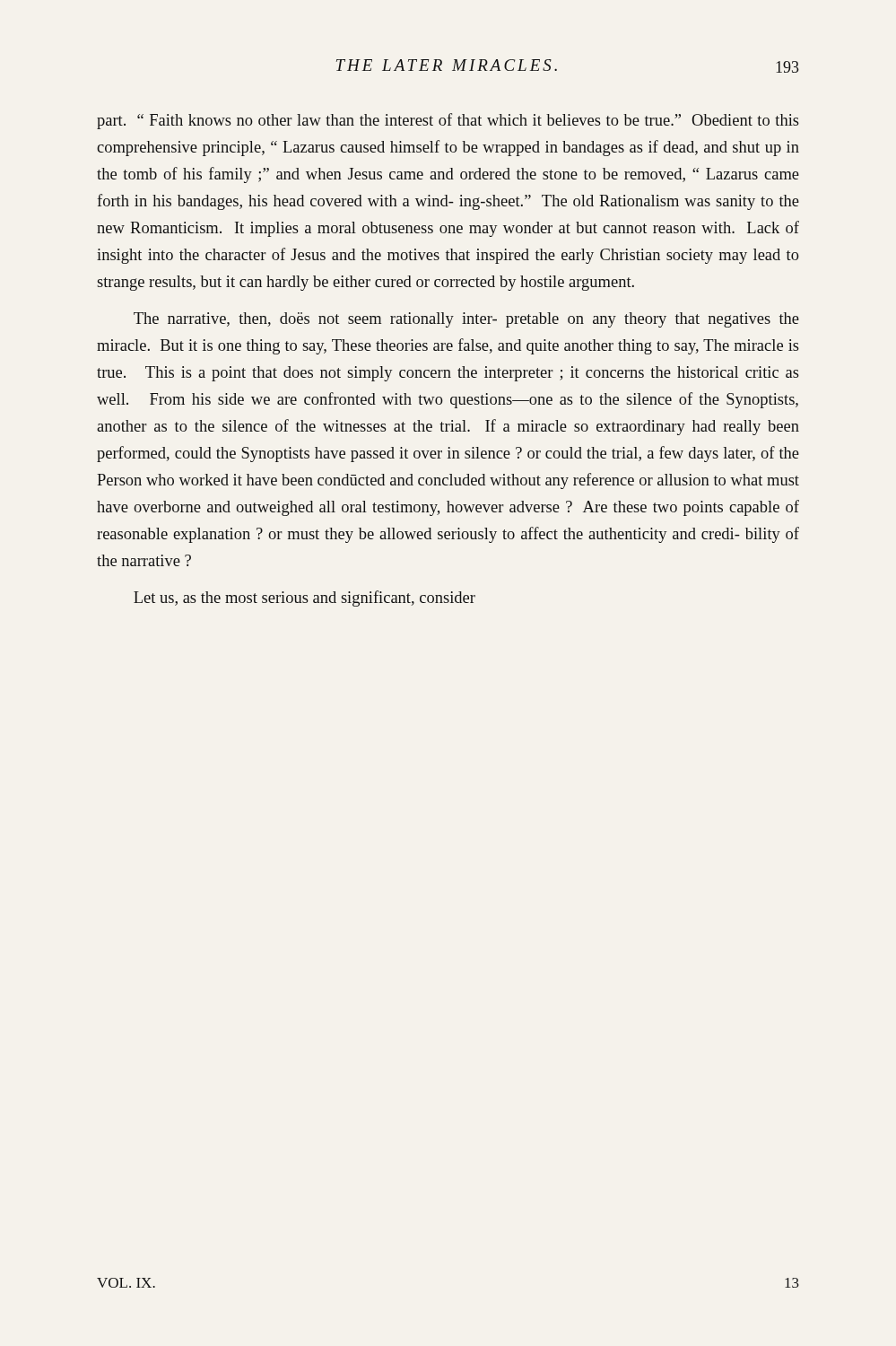This screenshot has height=1346, width=896.
Task: Navigate to the text block starting "Let us, as"
Action: pos(304,597)
